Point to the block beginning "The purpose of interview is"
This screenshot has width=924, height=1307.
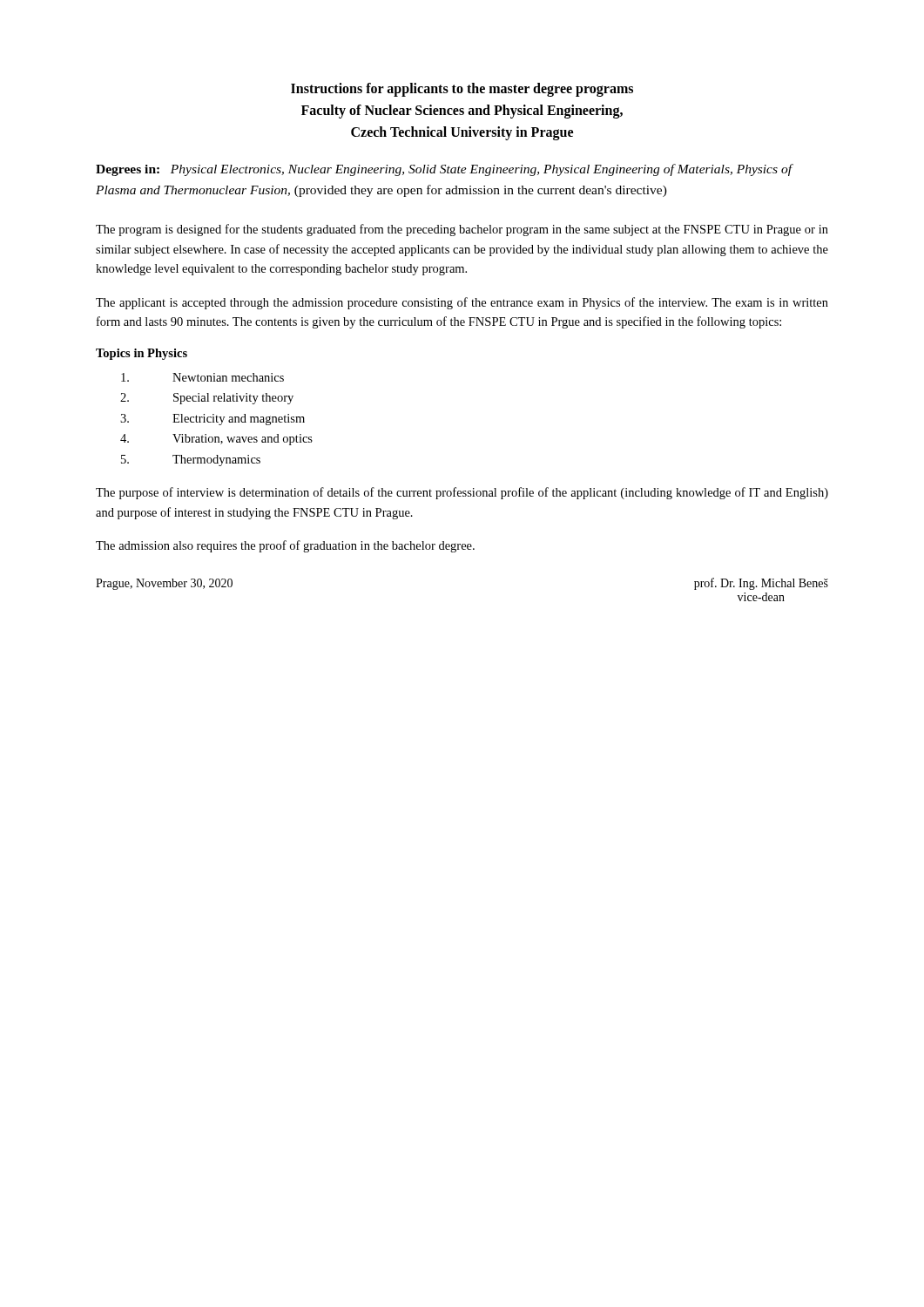pyautogui.click(x=462, y=502)
